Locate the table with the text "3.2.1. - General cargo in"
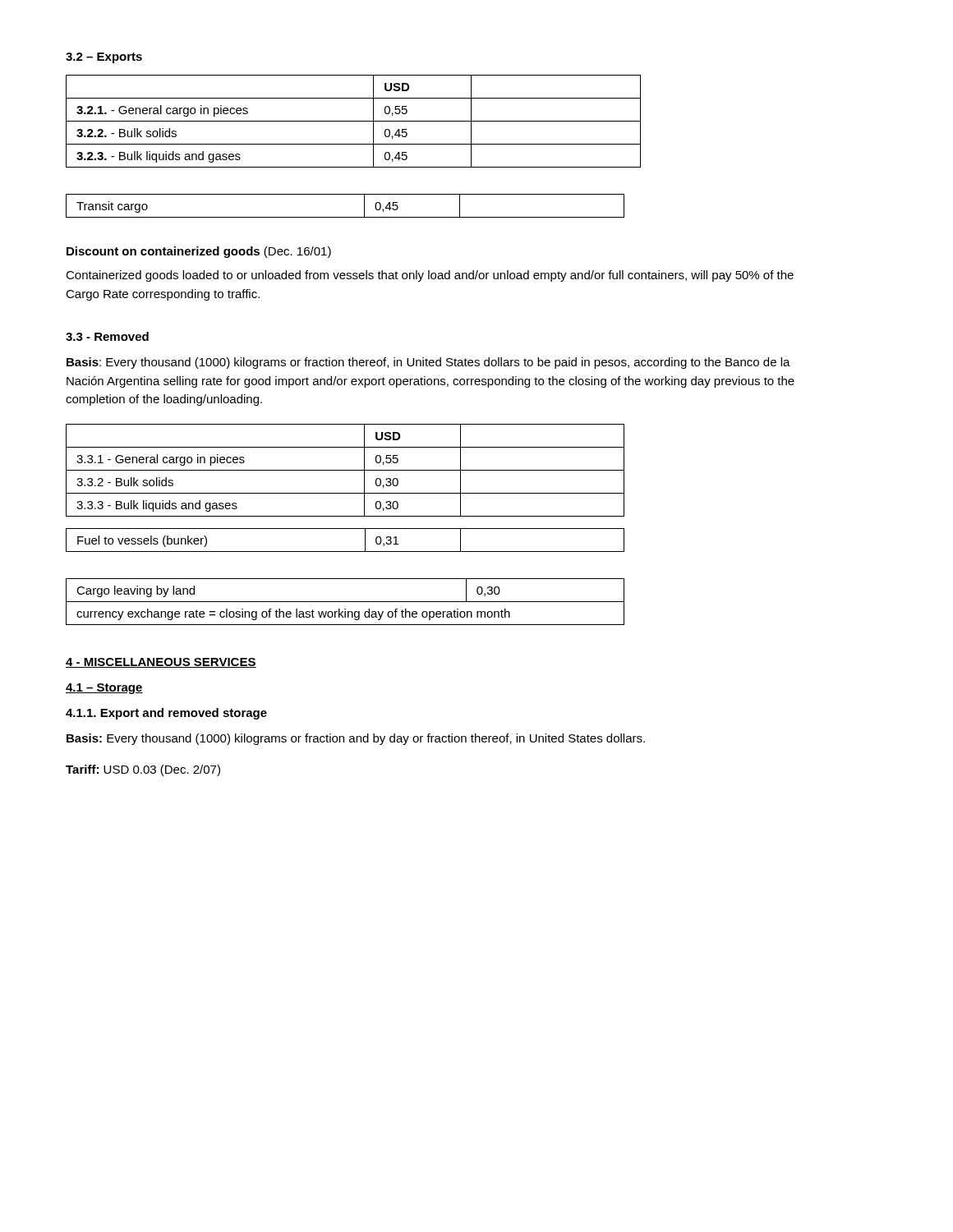The image size is (953, 1232). tap(476, 121)
